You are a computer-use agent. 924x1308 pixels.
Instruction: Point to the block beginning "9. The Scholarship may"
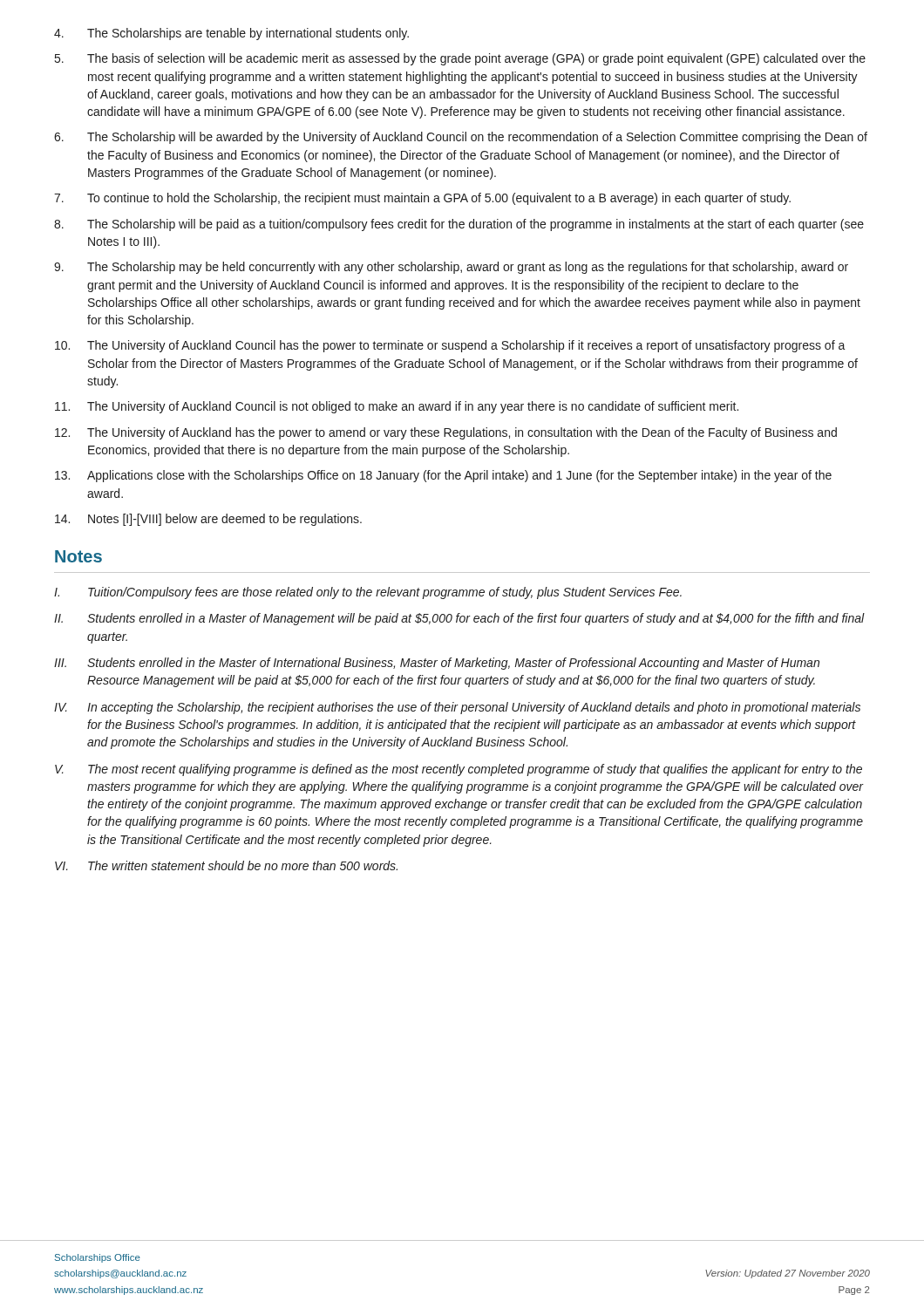462,294
